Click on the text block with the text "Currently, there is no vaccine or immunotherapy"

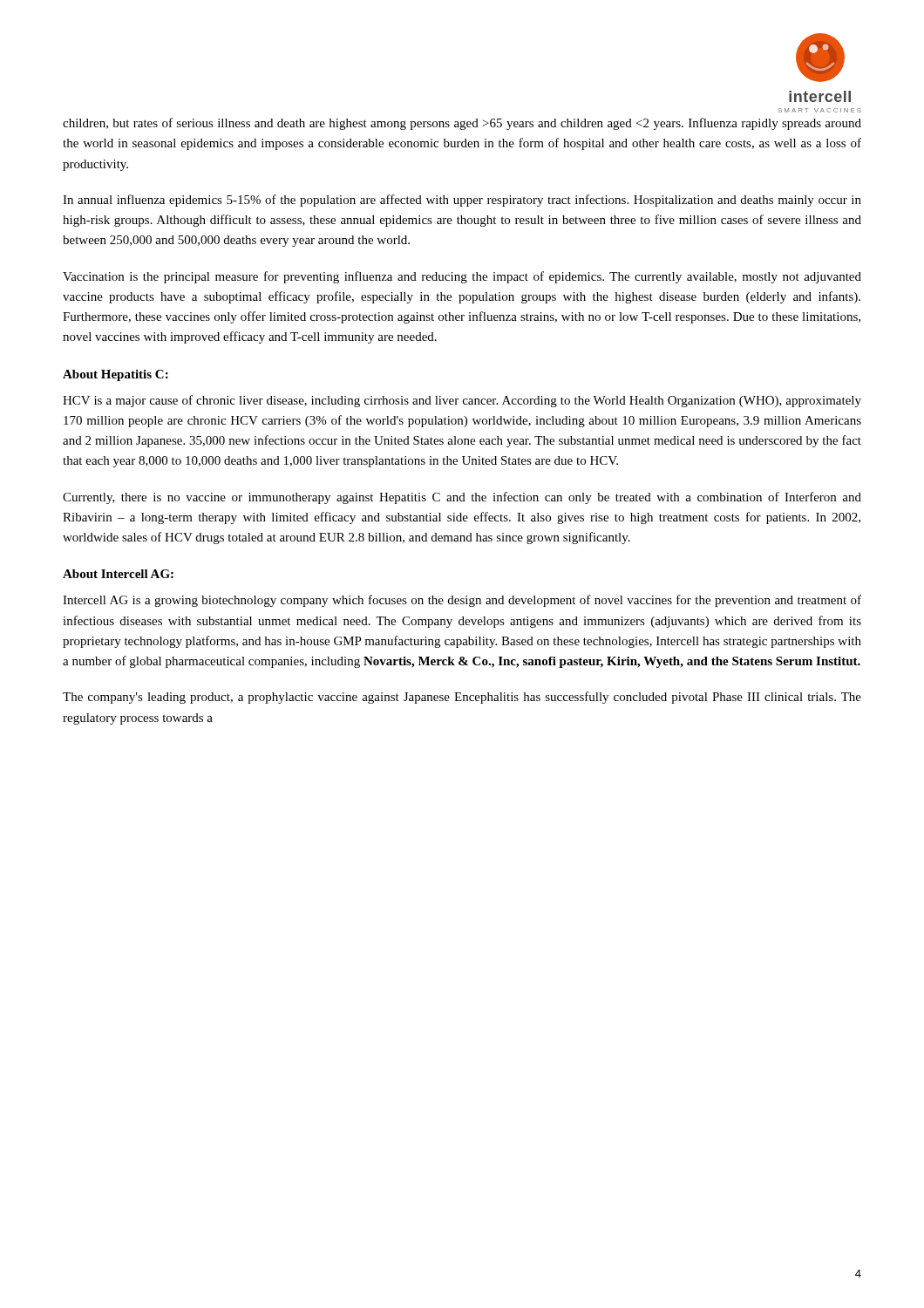(462, 517)
